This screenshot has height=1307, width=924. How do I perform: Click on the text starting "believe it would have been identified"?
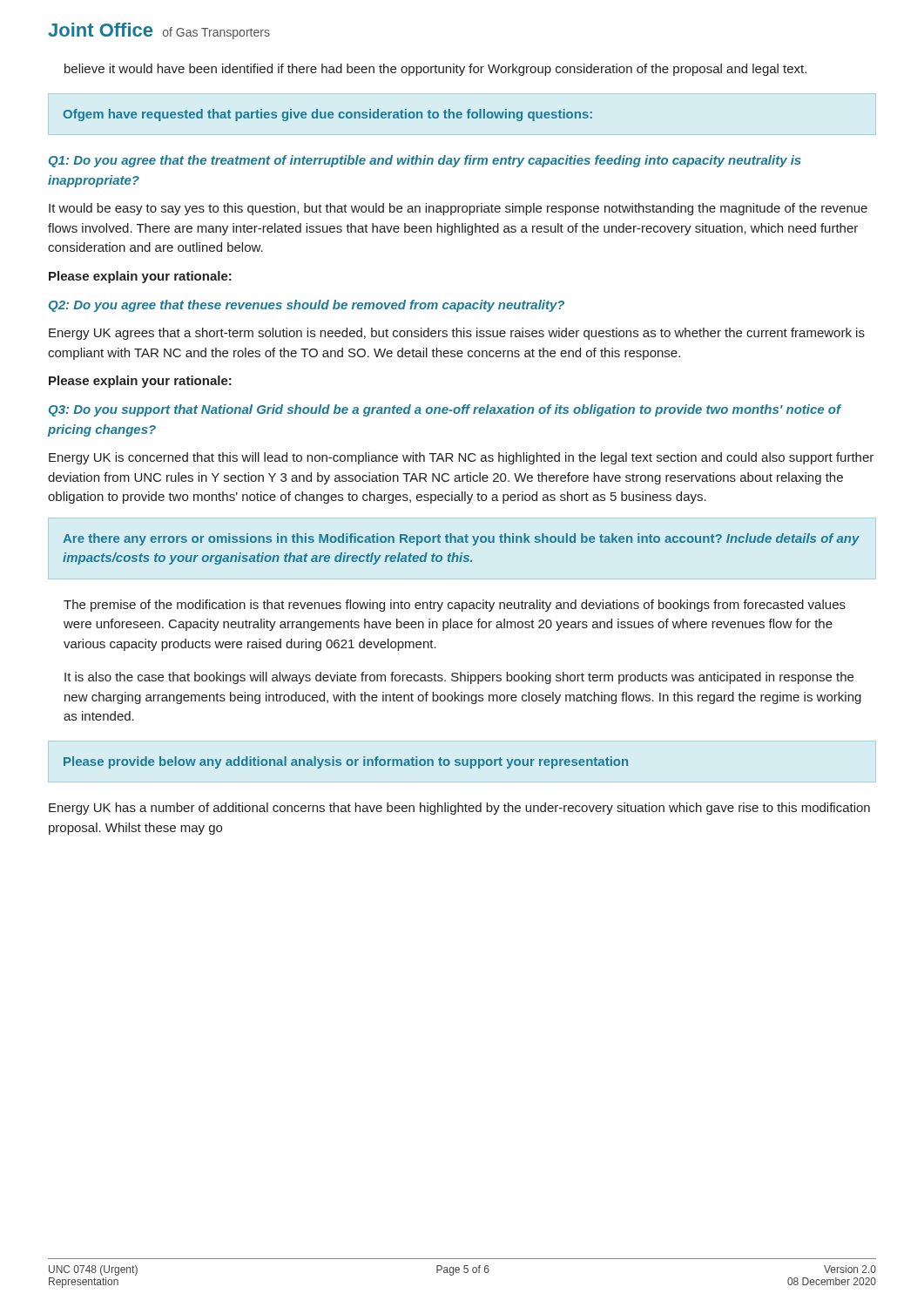(x=462, y=69)
